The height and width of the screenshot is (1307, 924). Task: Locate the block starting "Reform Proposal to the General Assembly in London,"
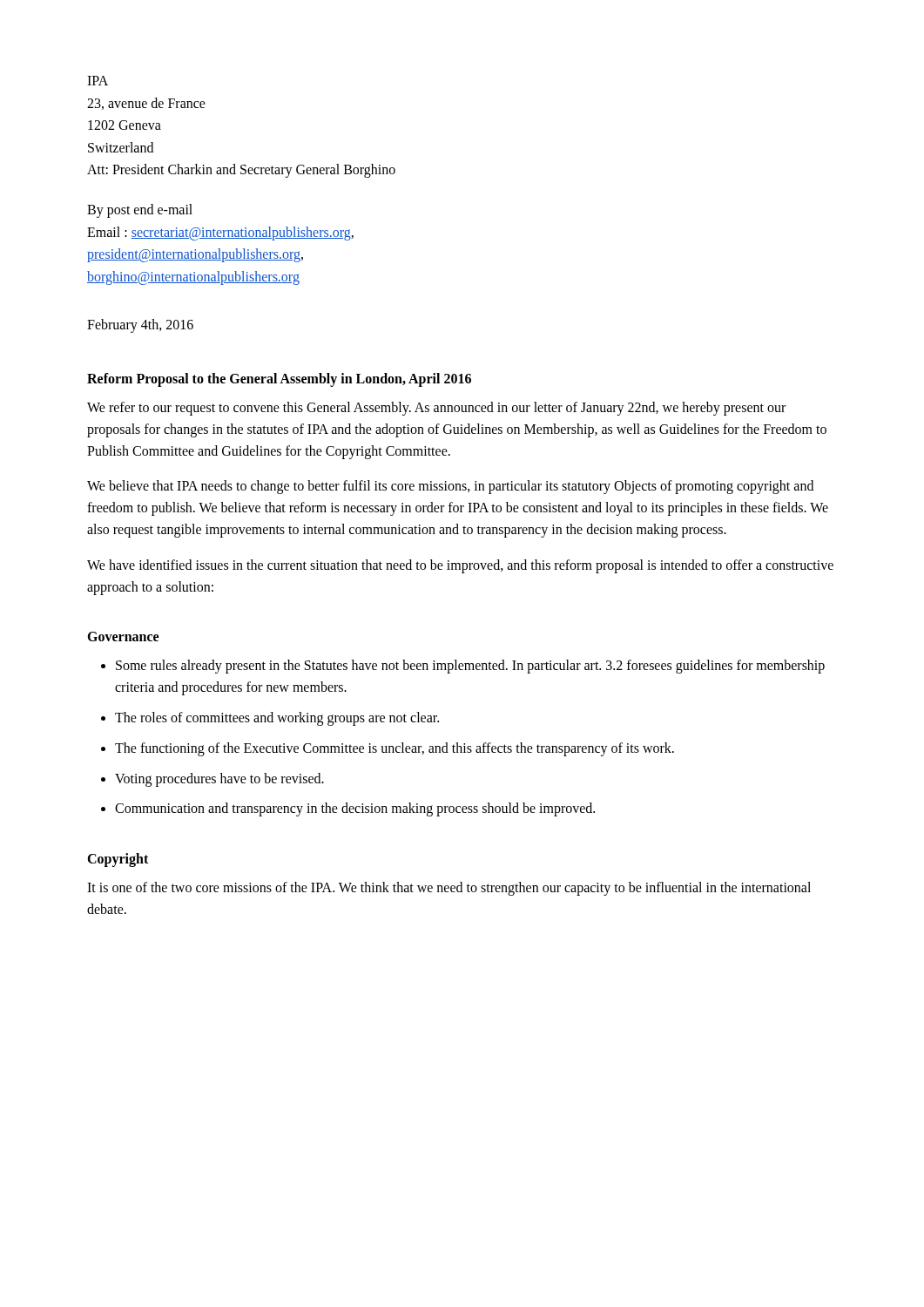click(x=279, y=379)
